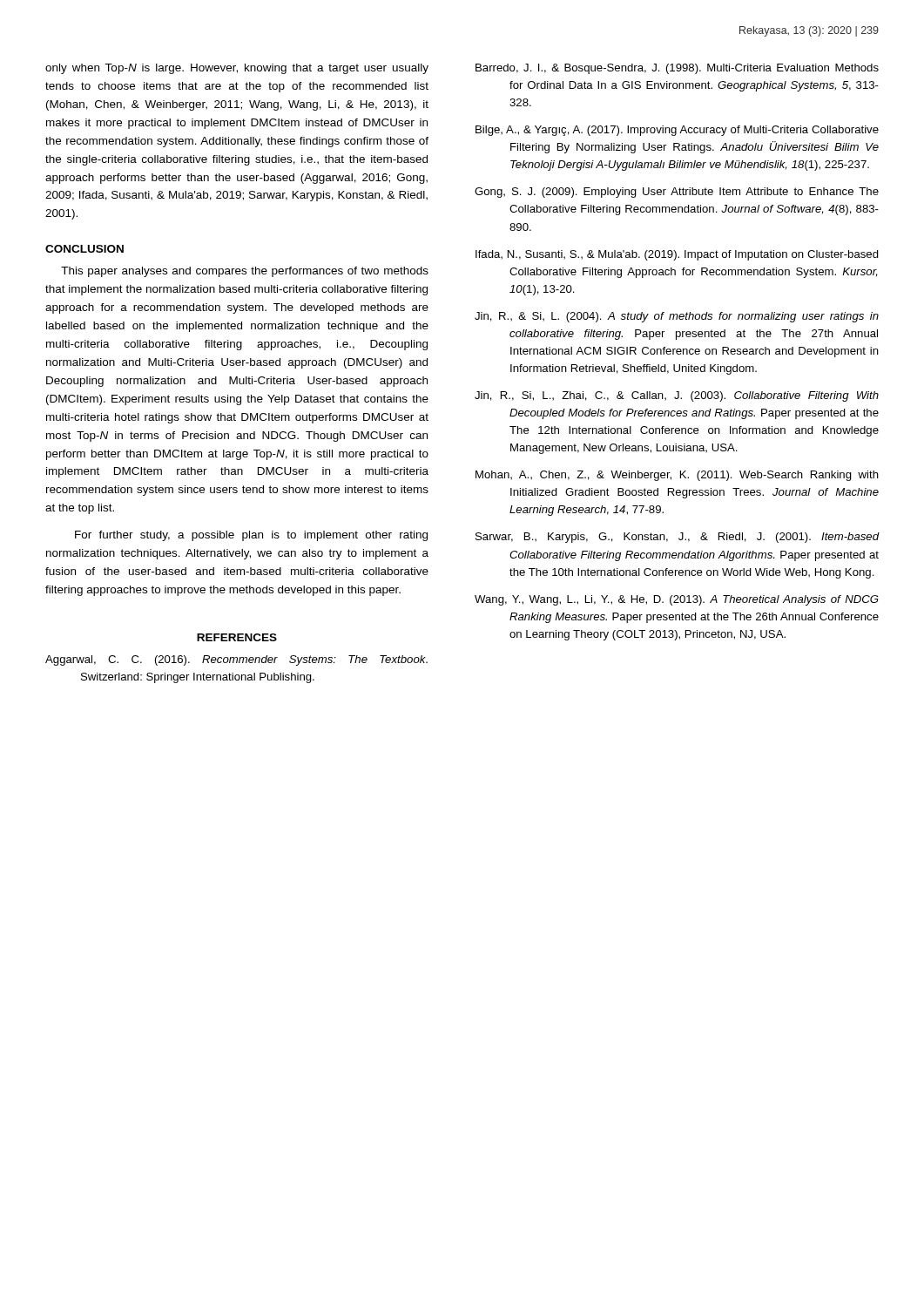Where is the passage that starts "For further study,"?
The width and height of the screenshot is (924, 1307).
tap(237, 562)
